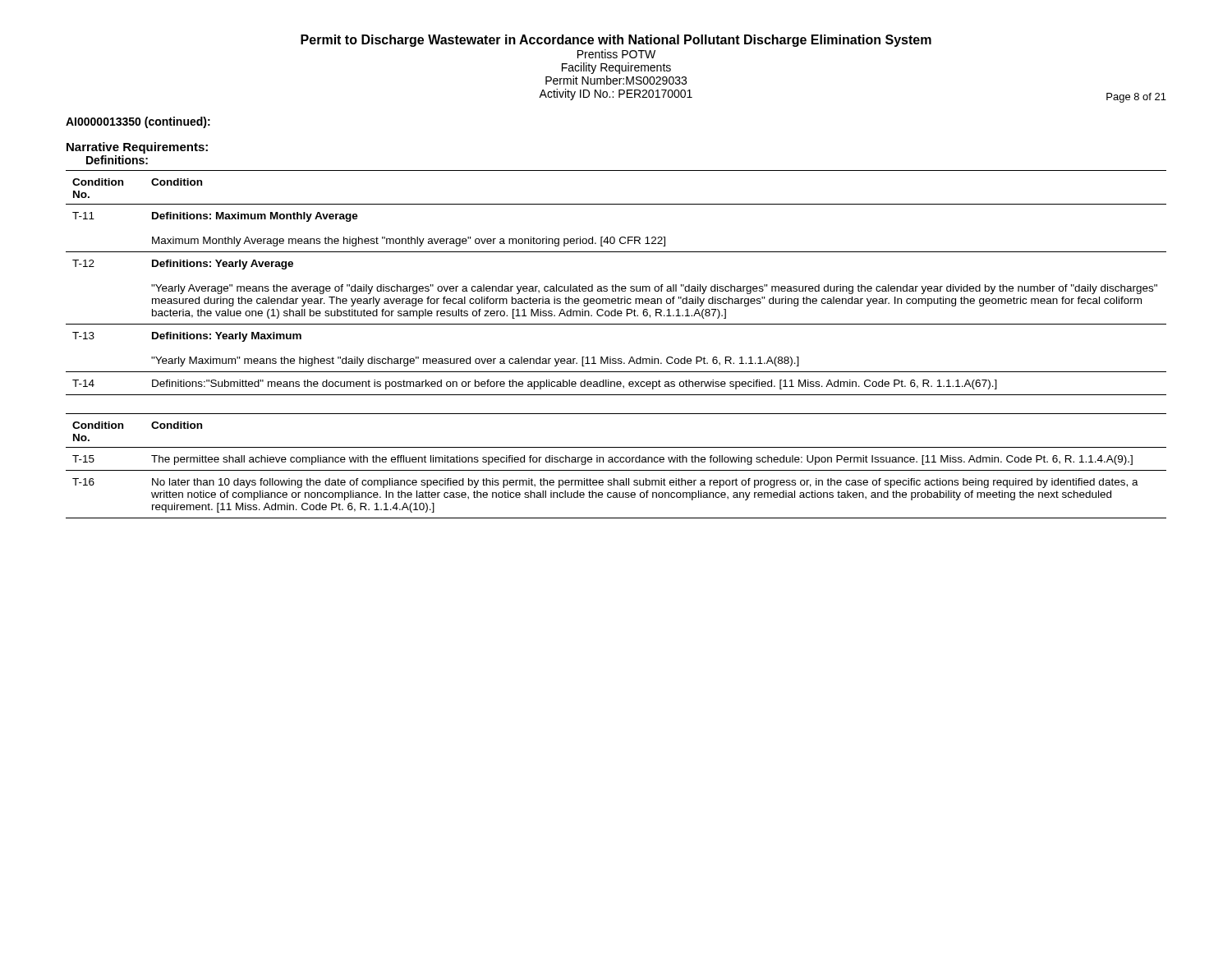This screenshot has height=953, width=1232.
Task: Click on the table containing "Definitions: Maximum Monthly Average Maximum"
Action: point(616,283)
